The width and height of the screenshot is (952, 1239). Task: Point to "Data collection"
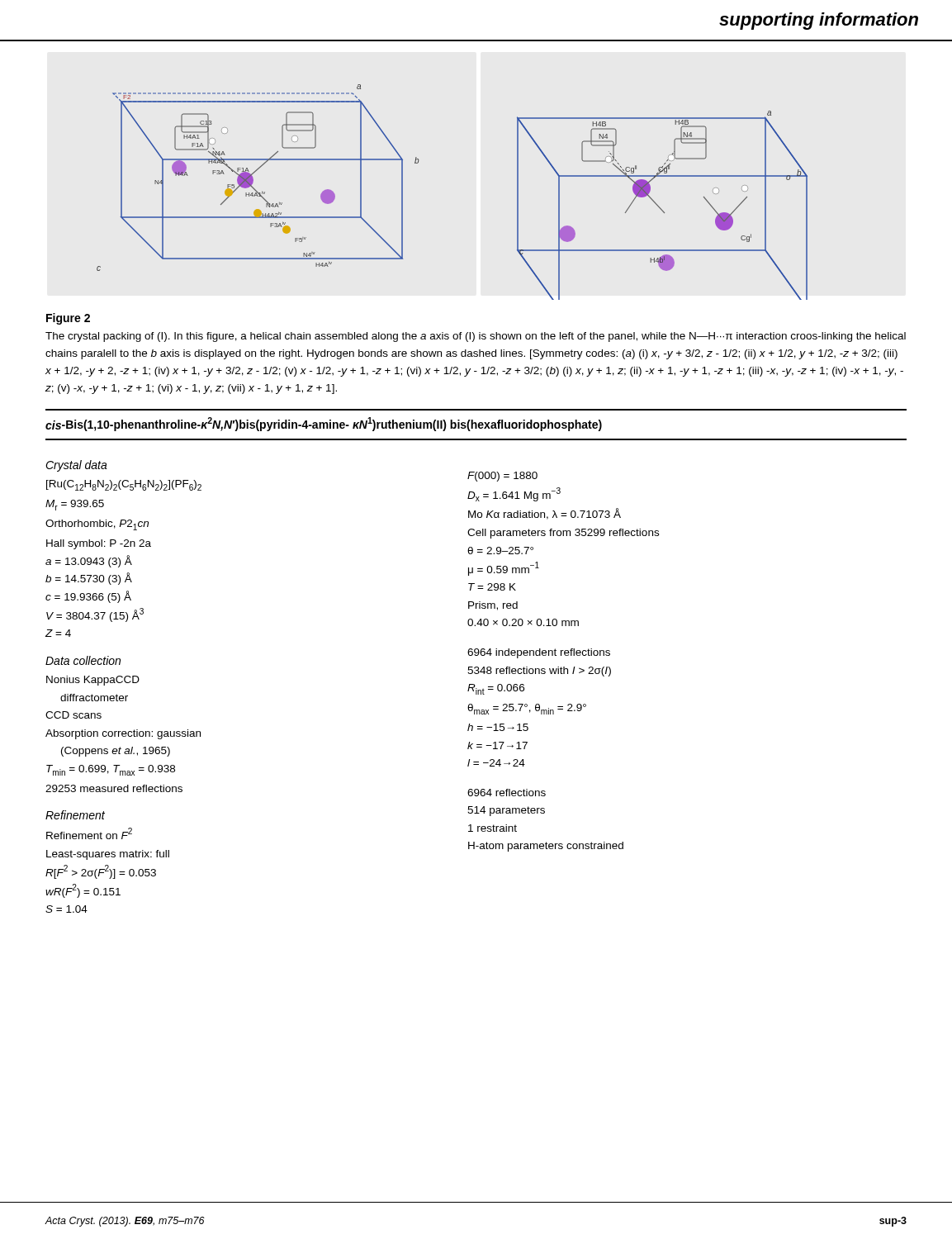(x=83, y=661)
